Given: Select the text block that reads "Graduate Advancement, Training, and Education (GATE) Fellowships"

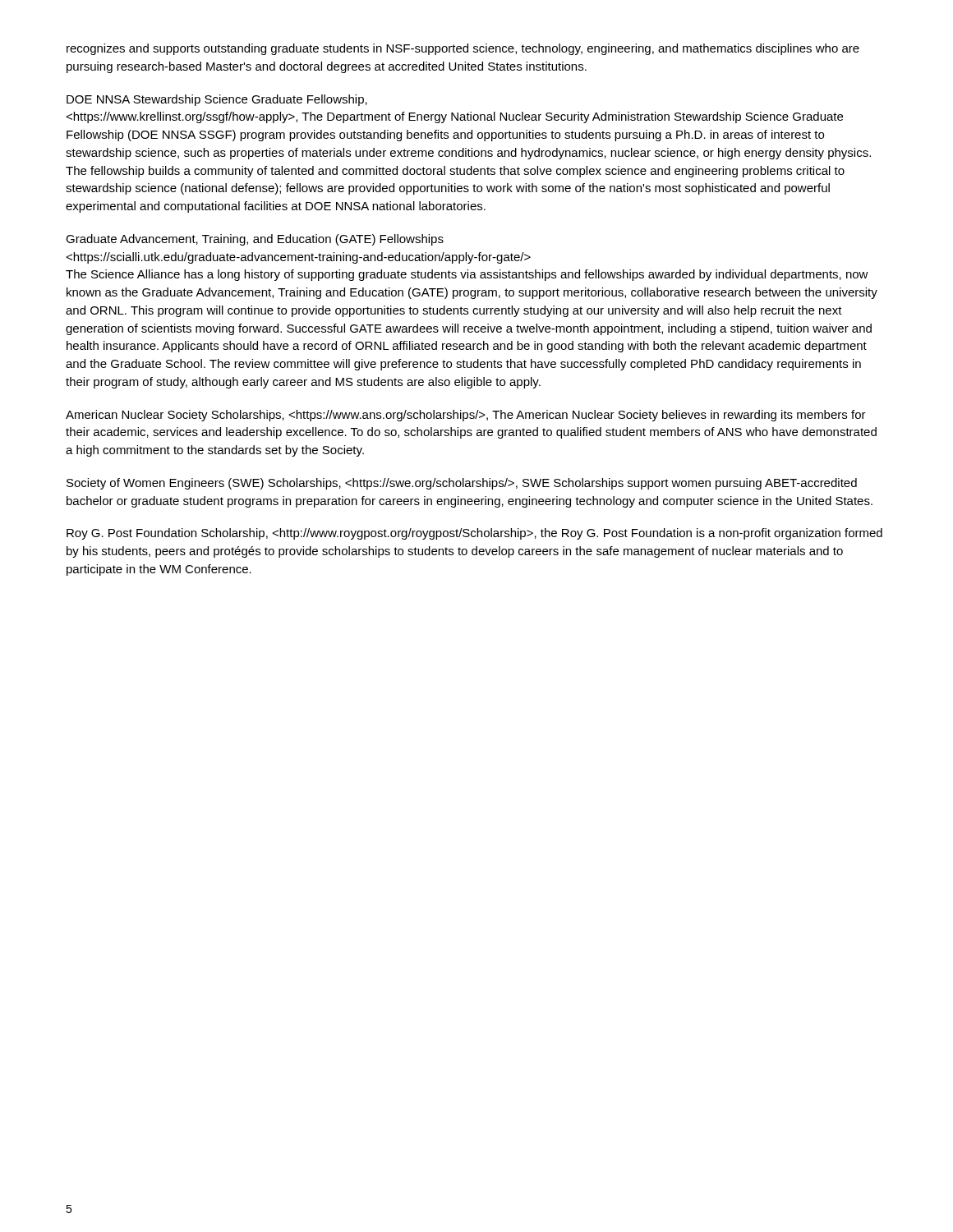Looking at the screenshot, I should (x=471, y=310).
